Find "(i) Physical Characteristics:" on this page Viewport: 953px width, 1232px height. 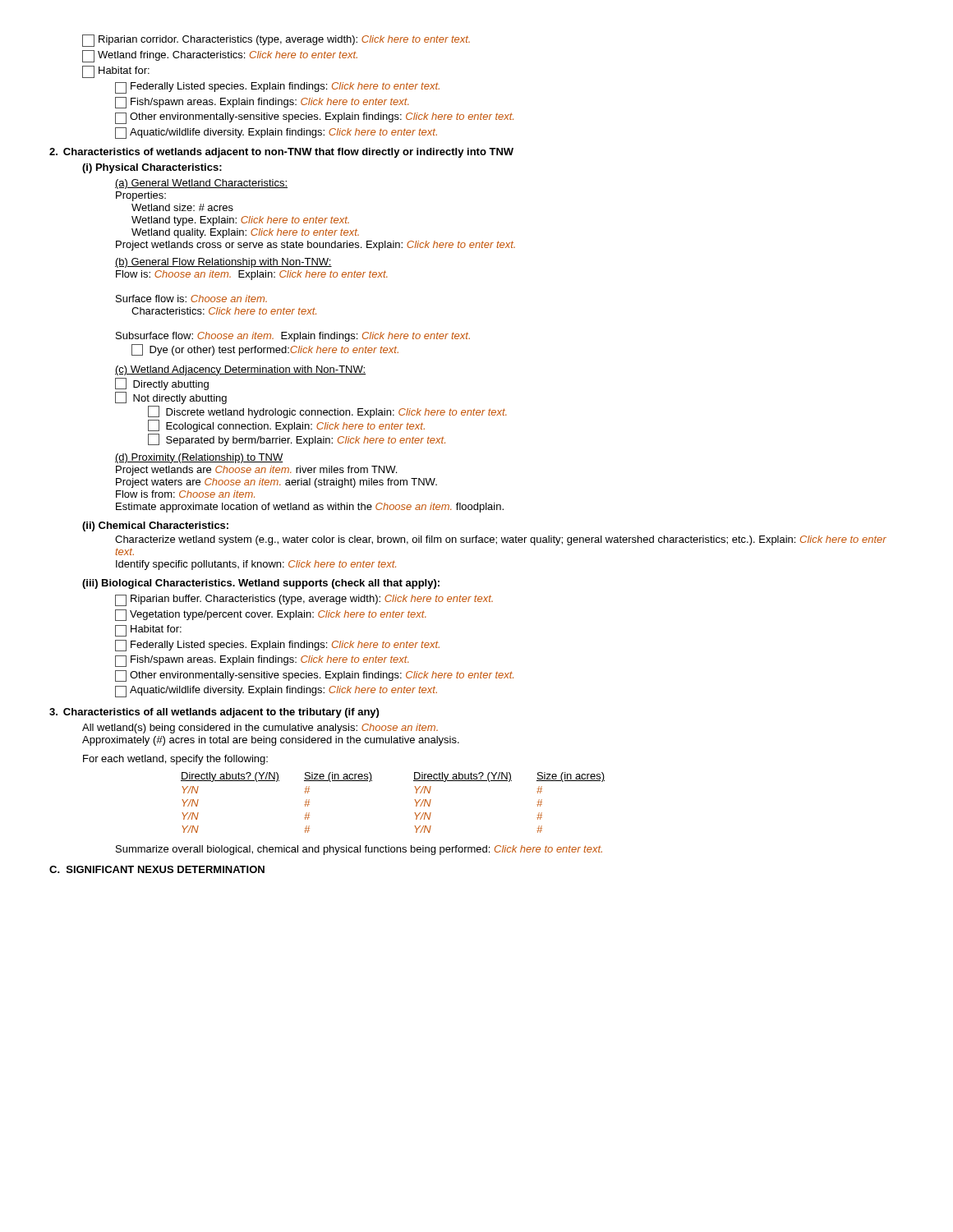[x=152, y=168]
